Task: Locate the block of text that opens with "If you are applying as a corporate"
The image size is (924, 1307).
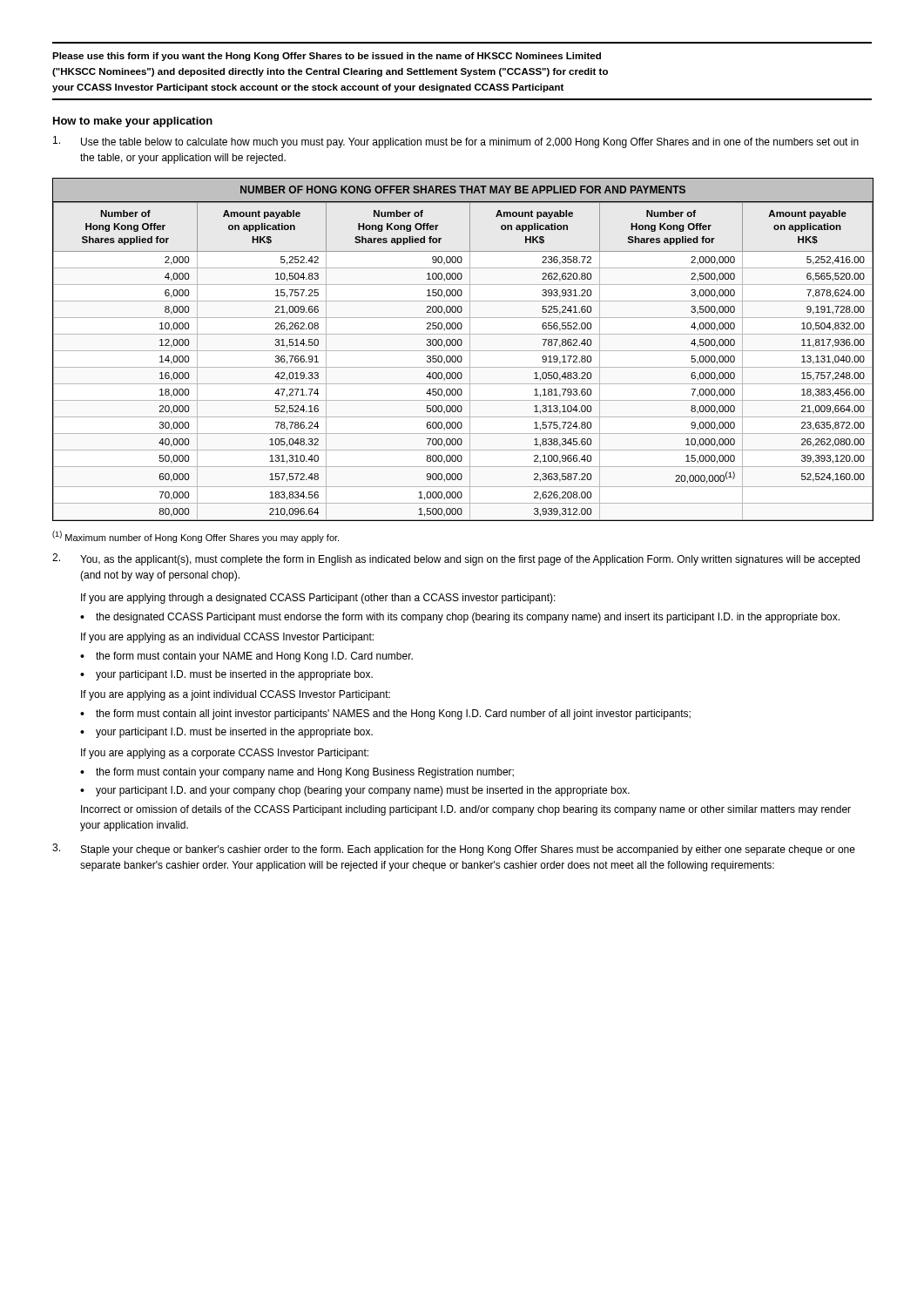Action: 225,753
